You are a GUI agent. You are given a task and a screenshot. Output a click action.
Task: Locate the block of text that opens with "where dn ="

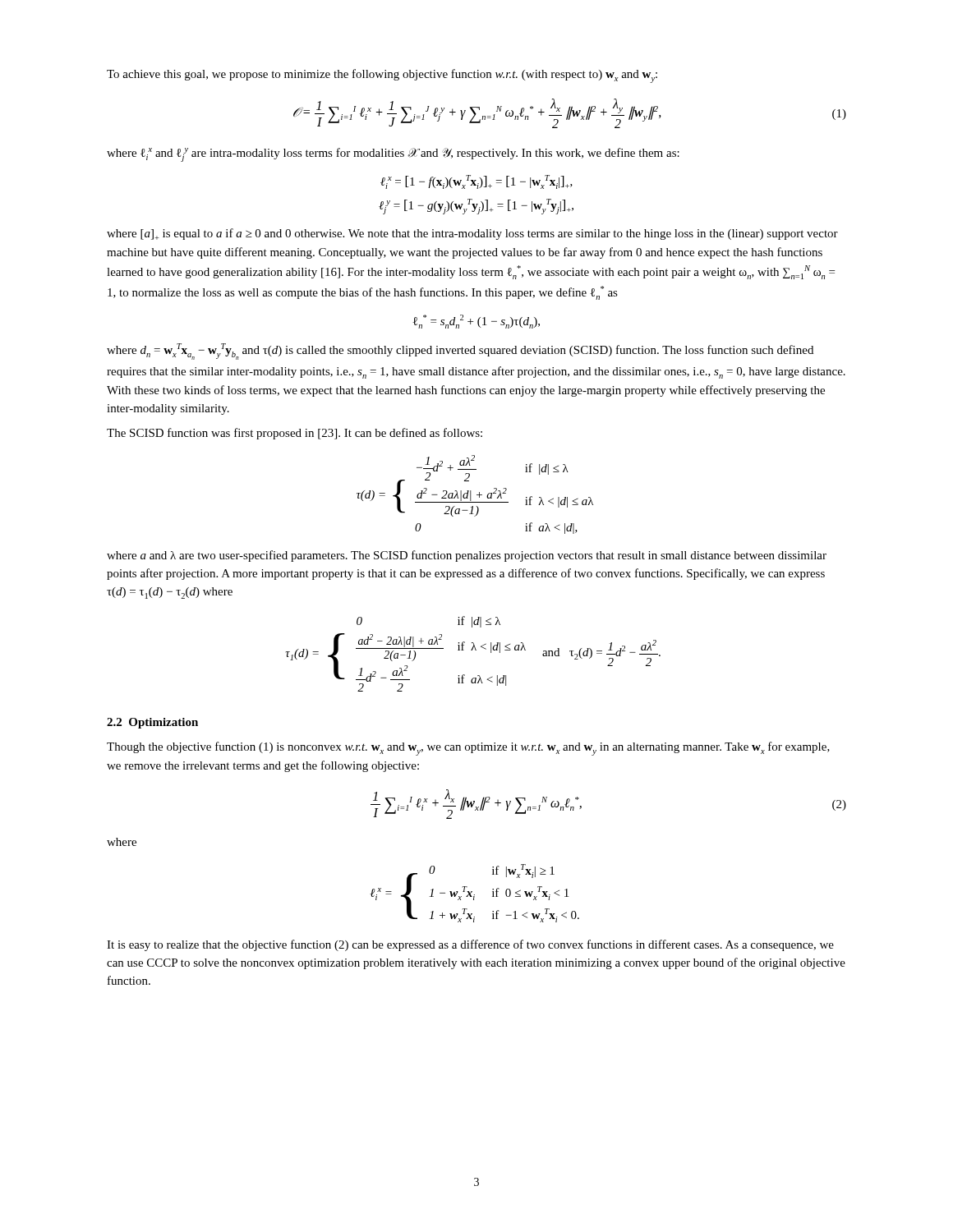pyautogui.click(x=476, y=378)
